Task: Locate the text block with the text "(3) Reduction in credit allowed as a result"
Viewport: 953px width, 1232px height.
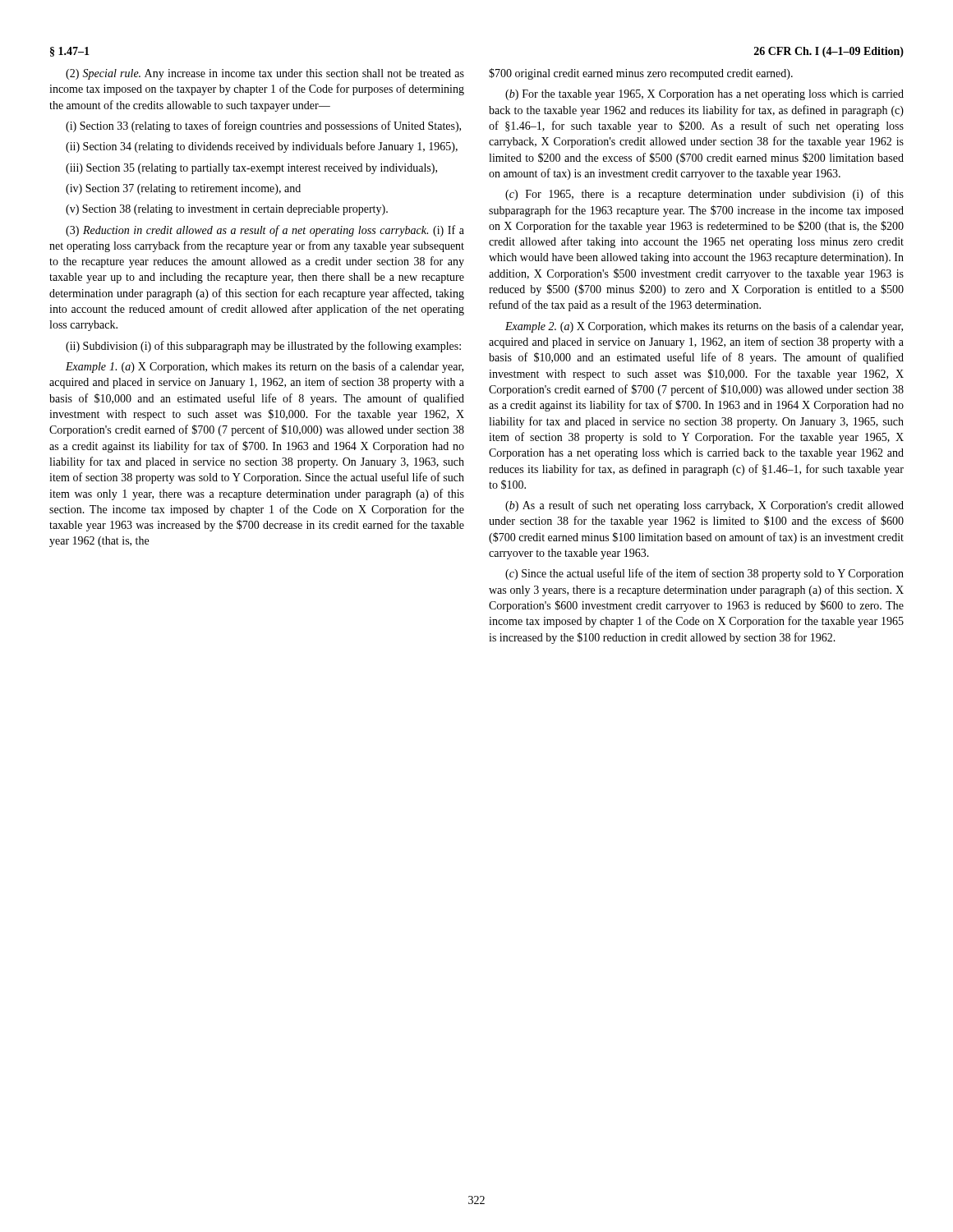Action: pos(257,278)
